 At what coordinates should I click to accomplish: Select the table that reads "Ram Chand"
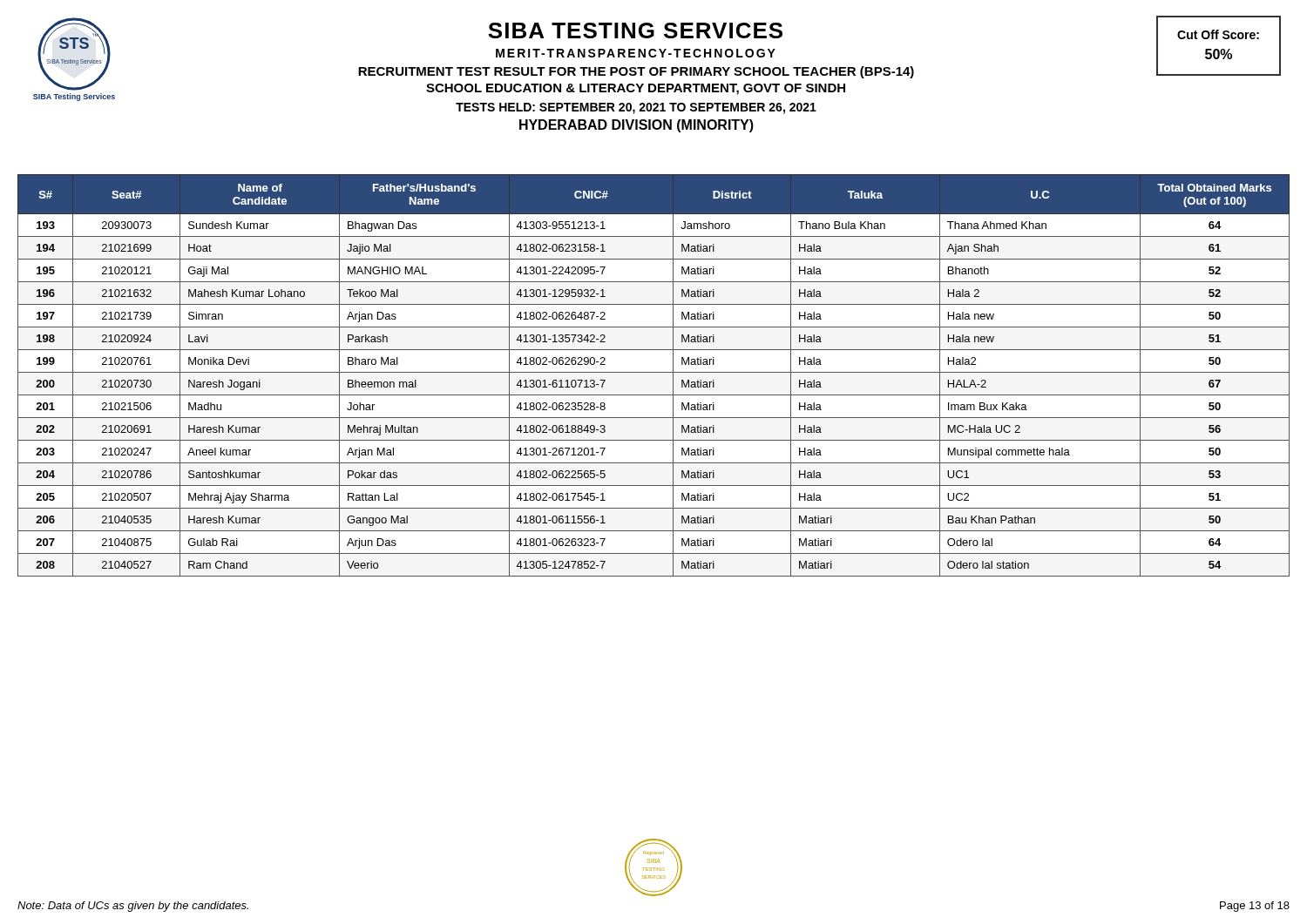tap(654, 375)
